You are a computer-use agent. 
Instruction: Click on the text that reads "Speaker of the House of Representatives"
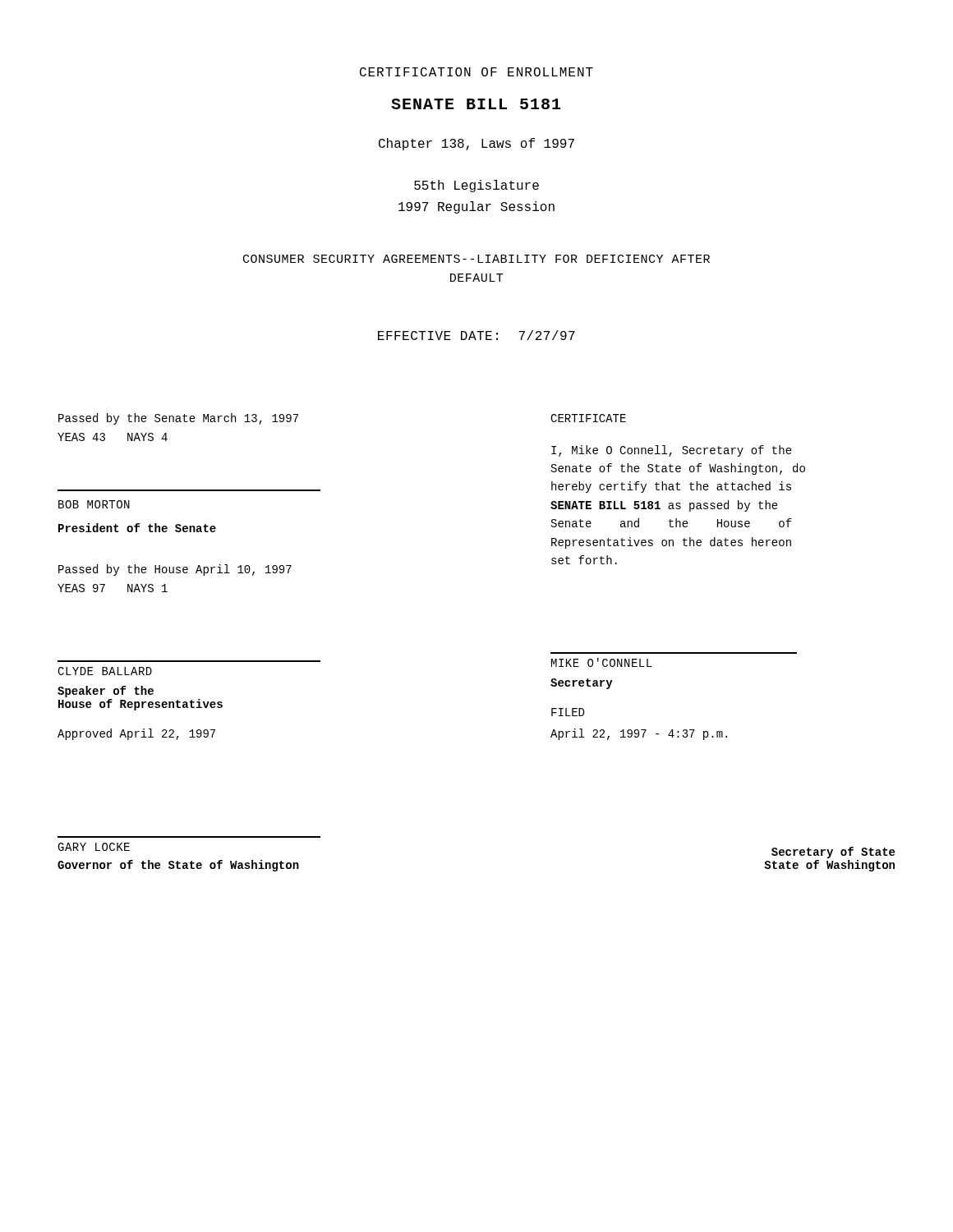tap(140, 698)
